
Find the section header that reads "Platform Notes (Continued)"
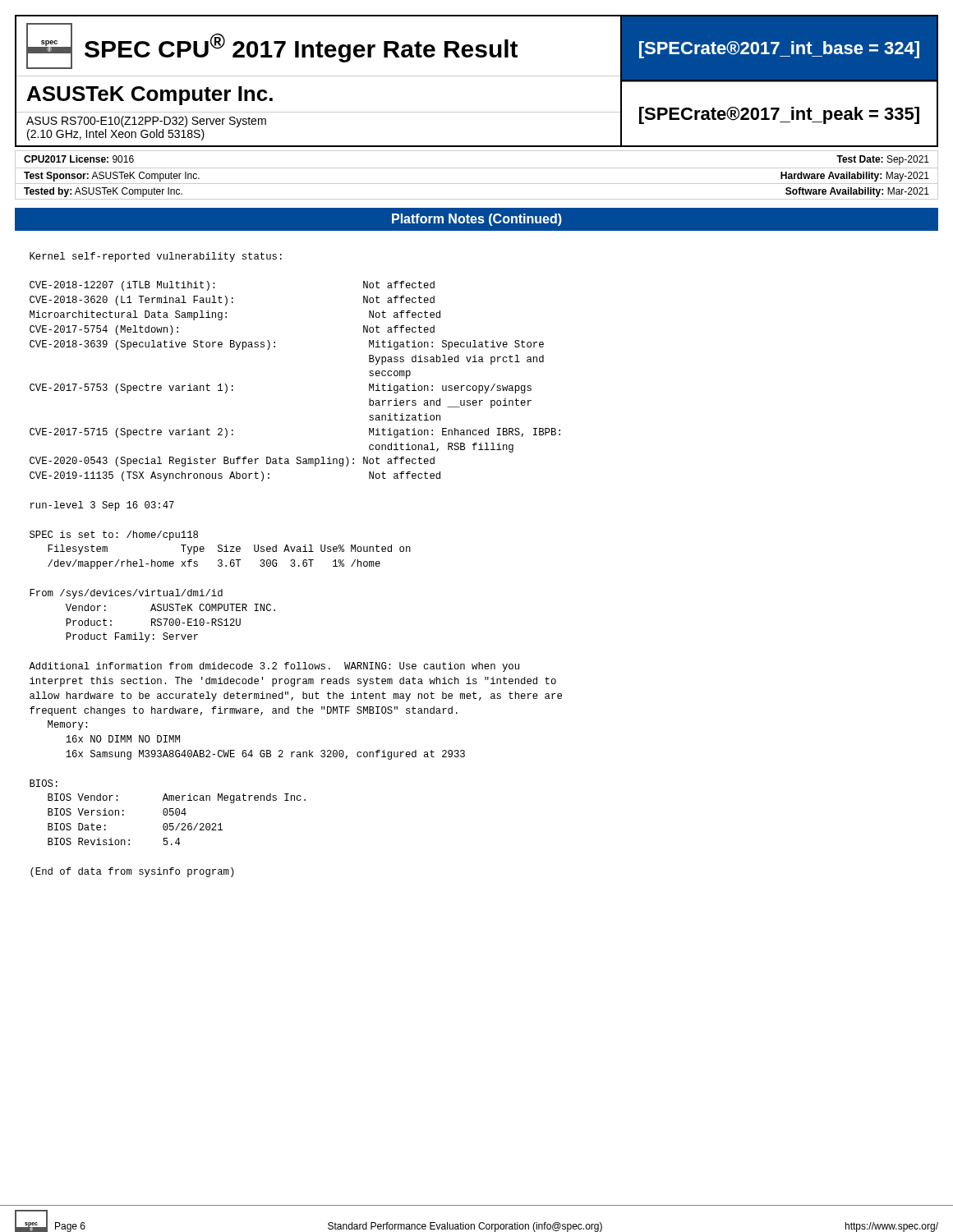tap(476, 219)
